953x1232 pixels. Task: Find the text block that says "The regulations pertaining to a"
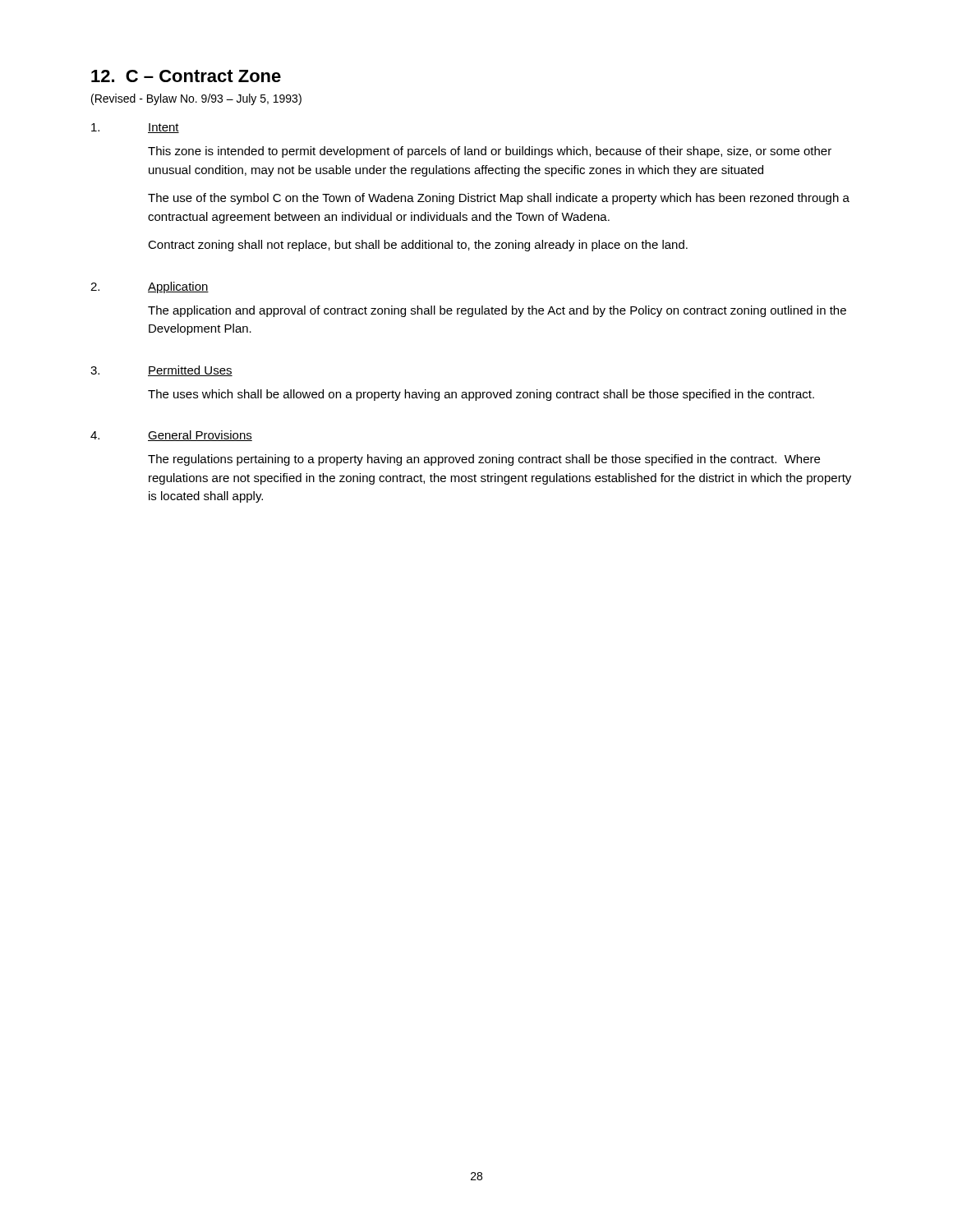pyautogui.click(x=500, y=477)
